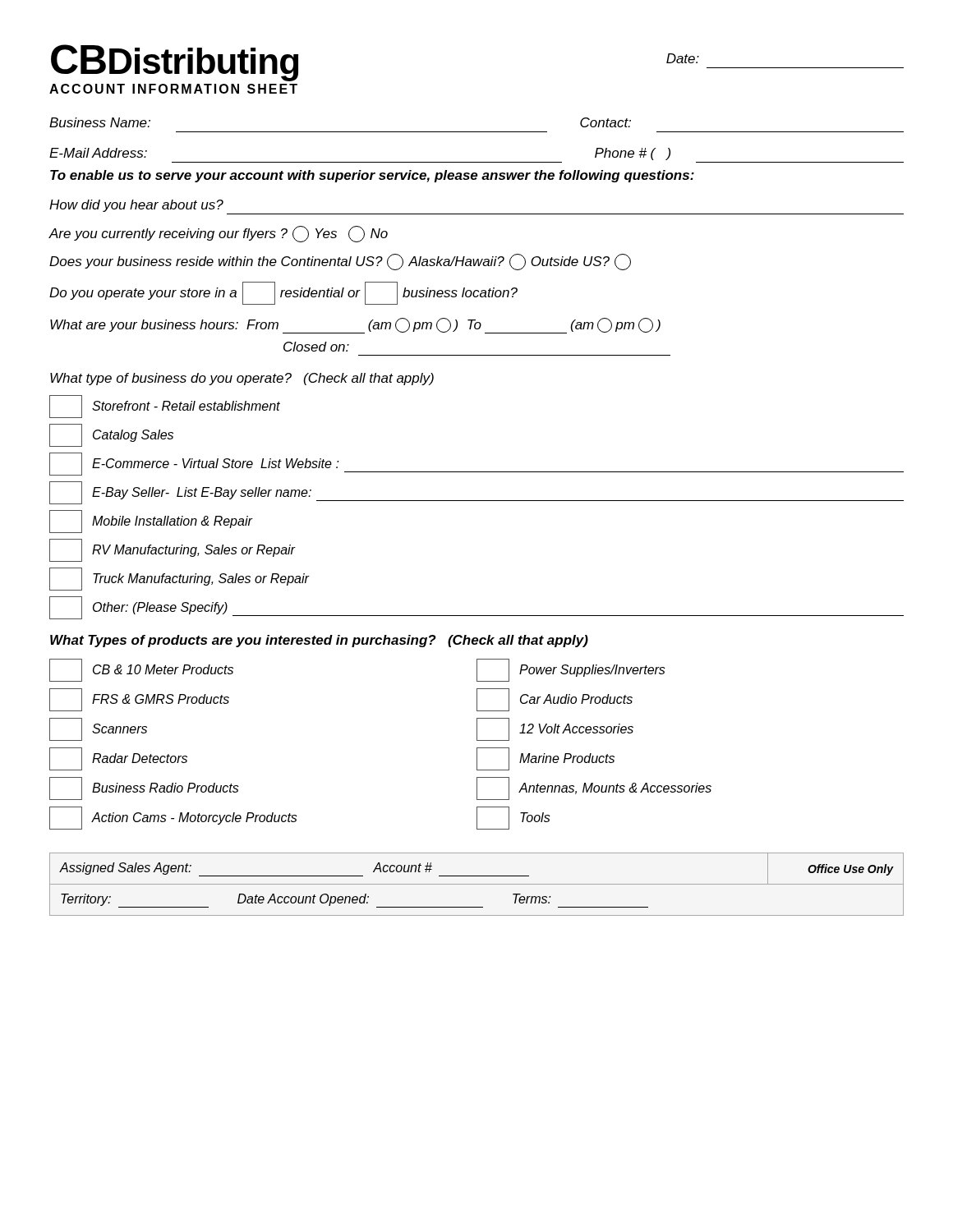The image size is (953, 1232).
Task: Navigate to the text block starting "Mobile Installation & Repair"
Action: [x=151, y=522]
